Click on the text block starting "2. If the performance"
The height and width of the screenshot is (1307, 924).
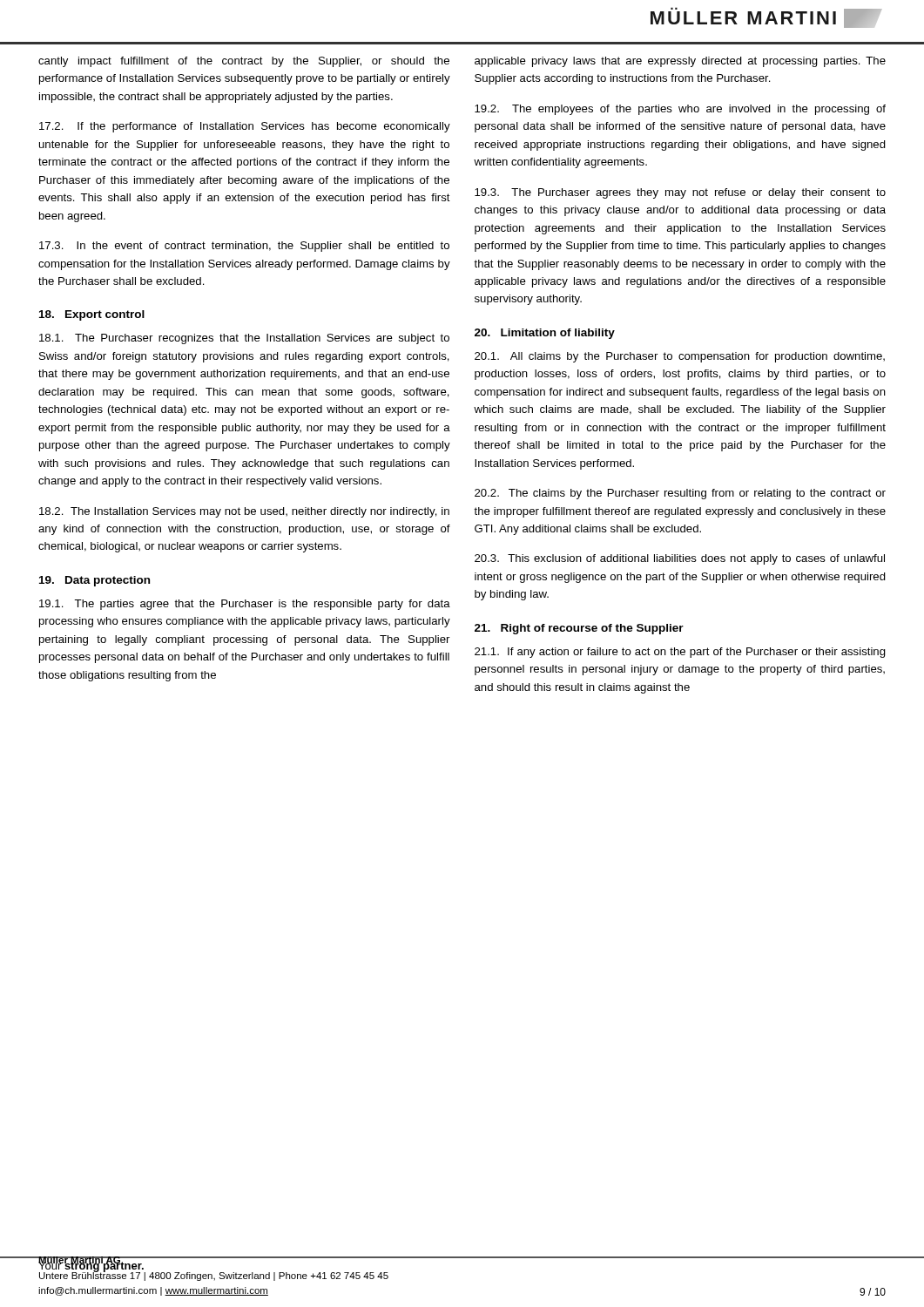pyautogui.click(x=244, y=171)
